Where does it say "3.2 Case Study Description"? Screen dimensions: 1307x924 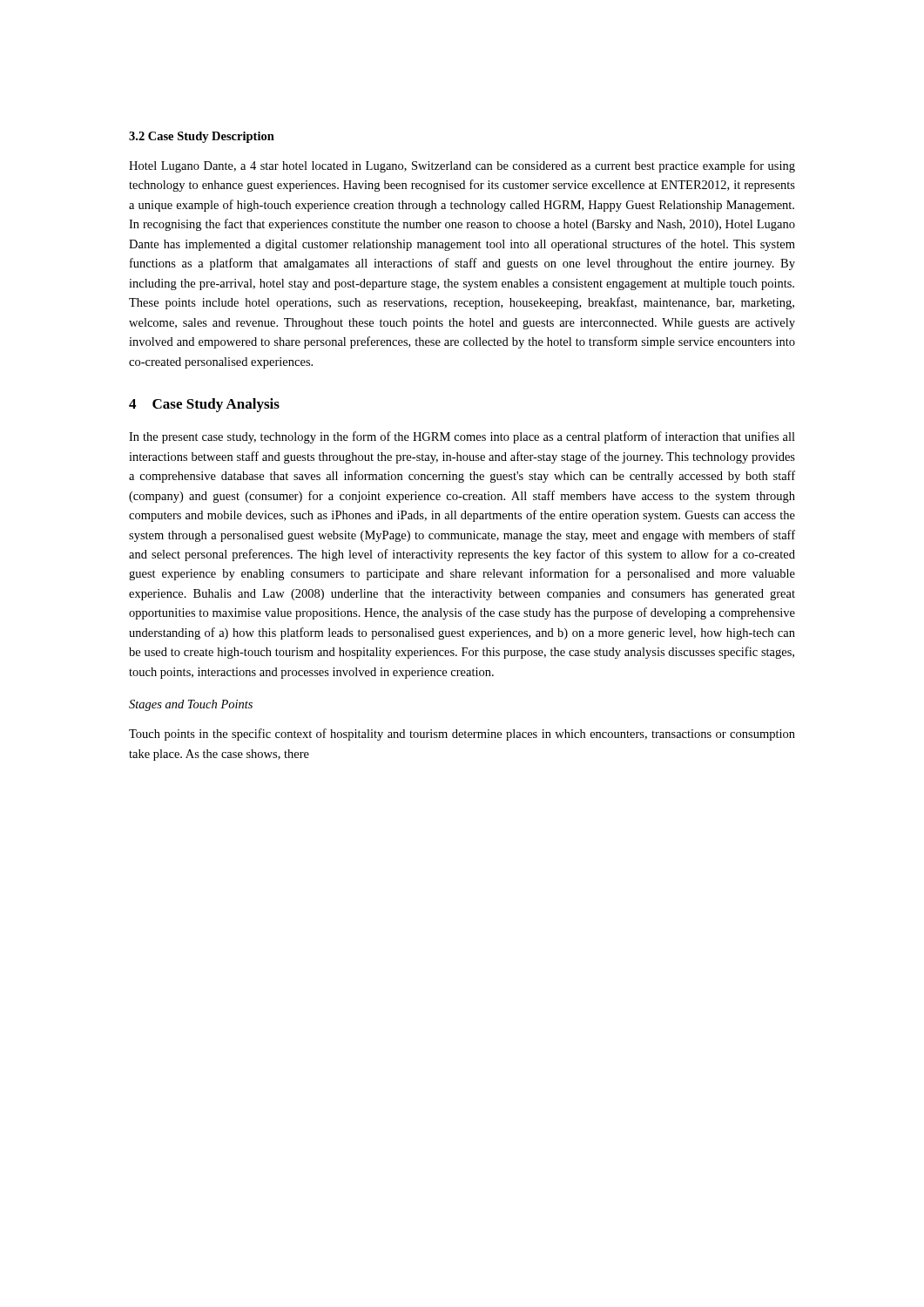[202, 136]
